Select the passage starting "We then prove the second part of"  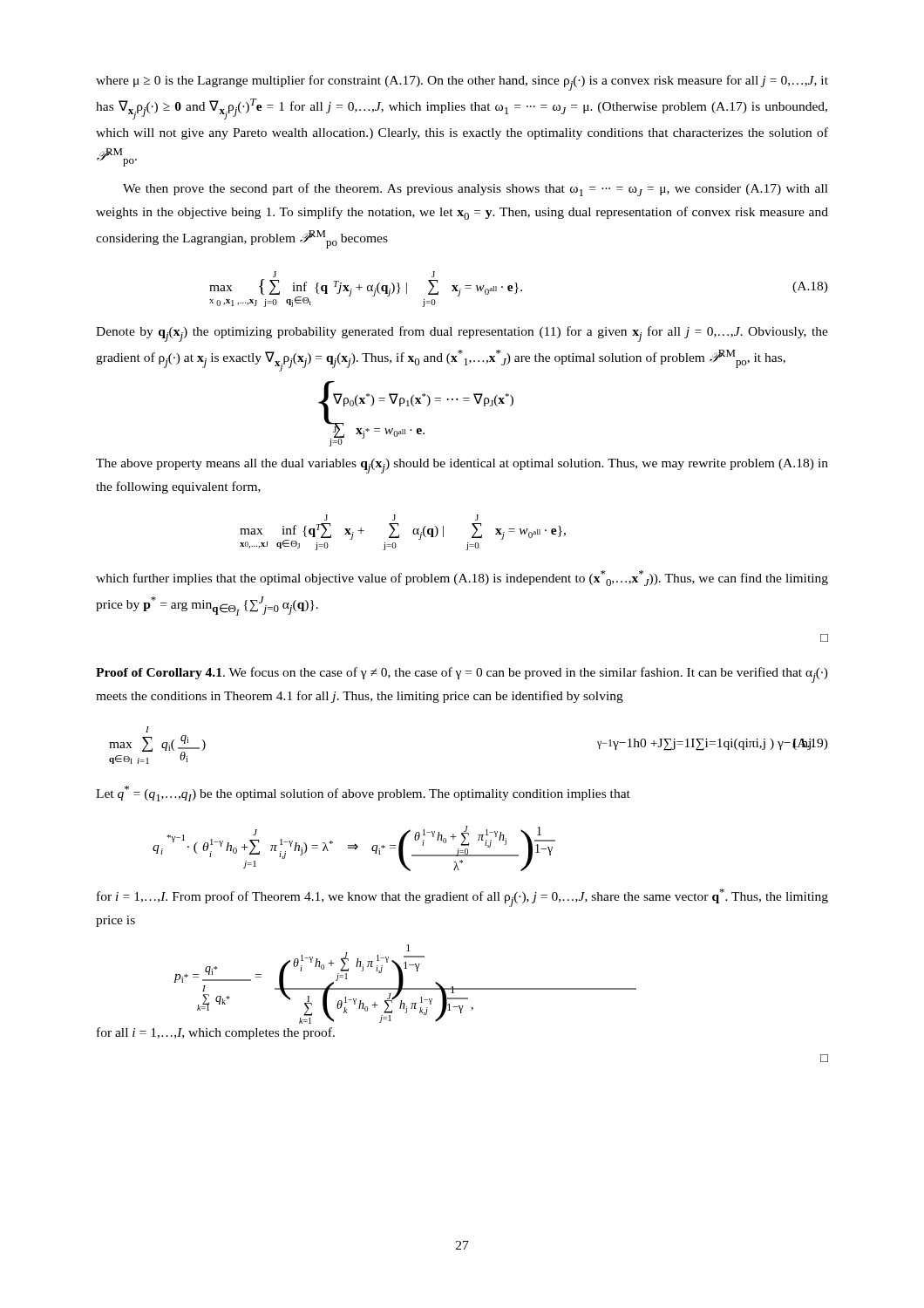point(462,215)
